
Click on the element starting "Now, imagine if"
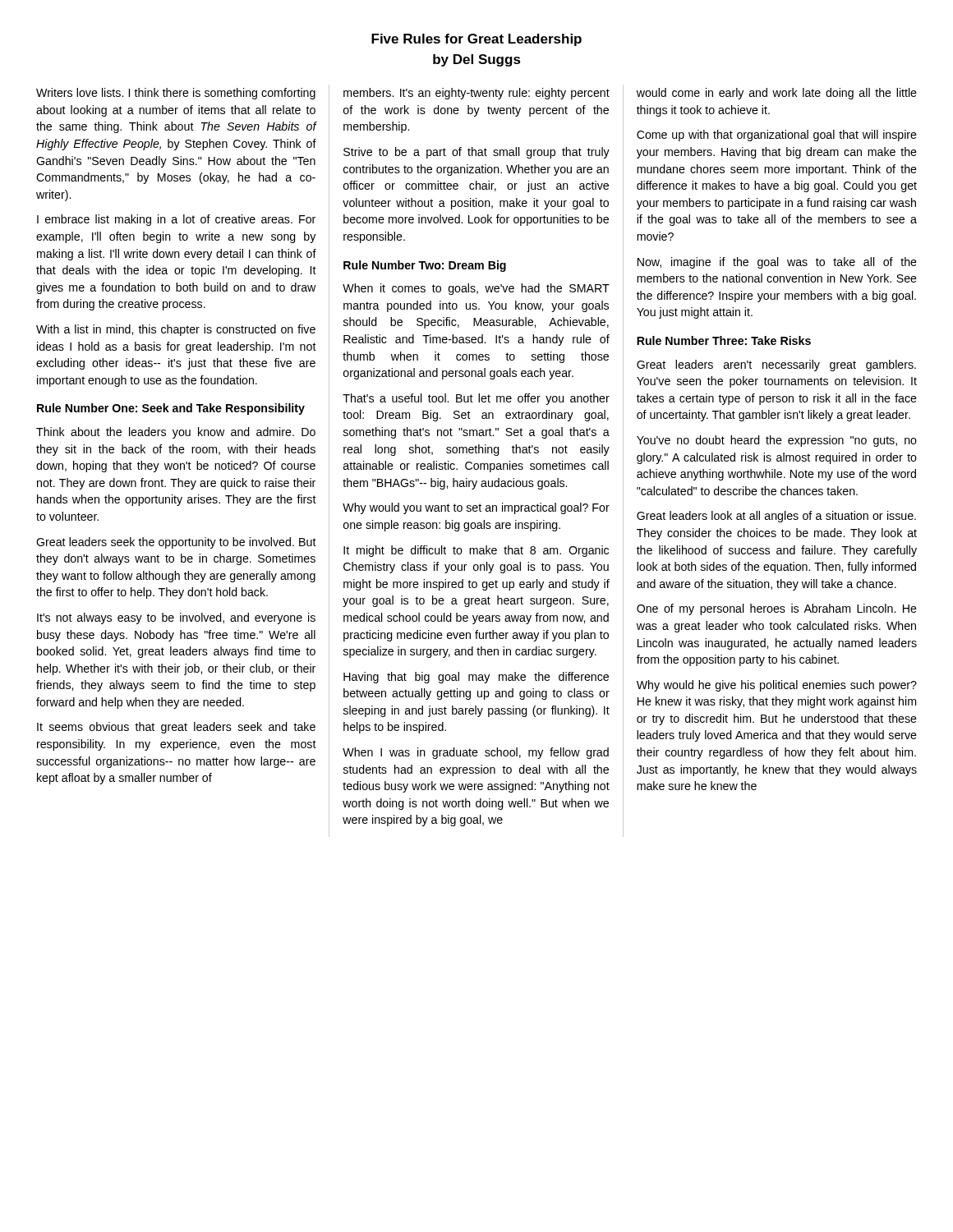point(777,287)
